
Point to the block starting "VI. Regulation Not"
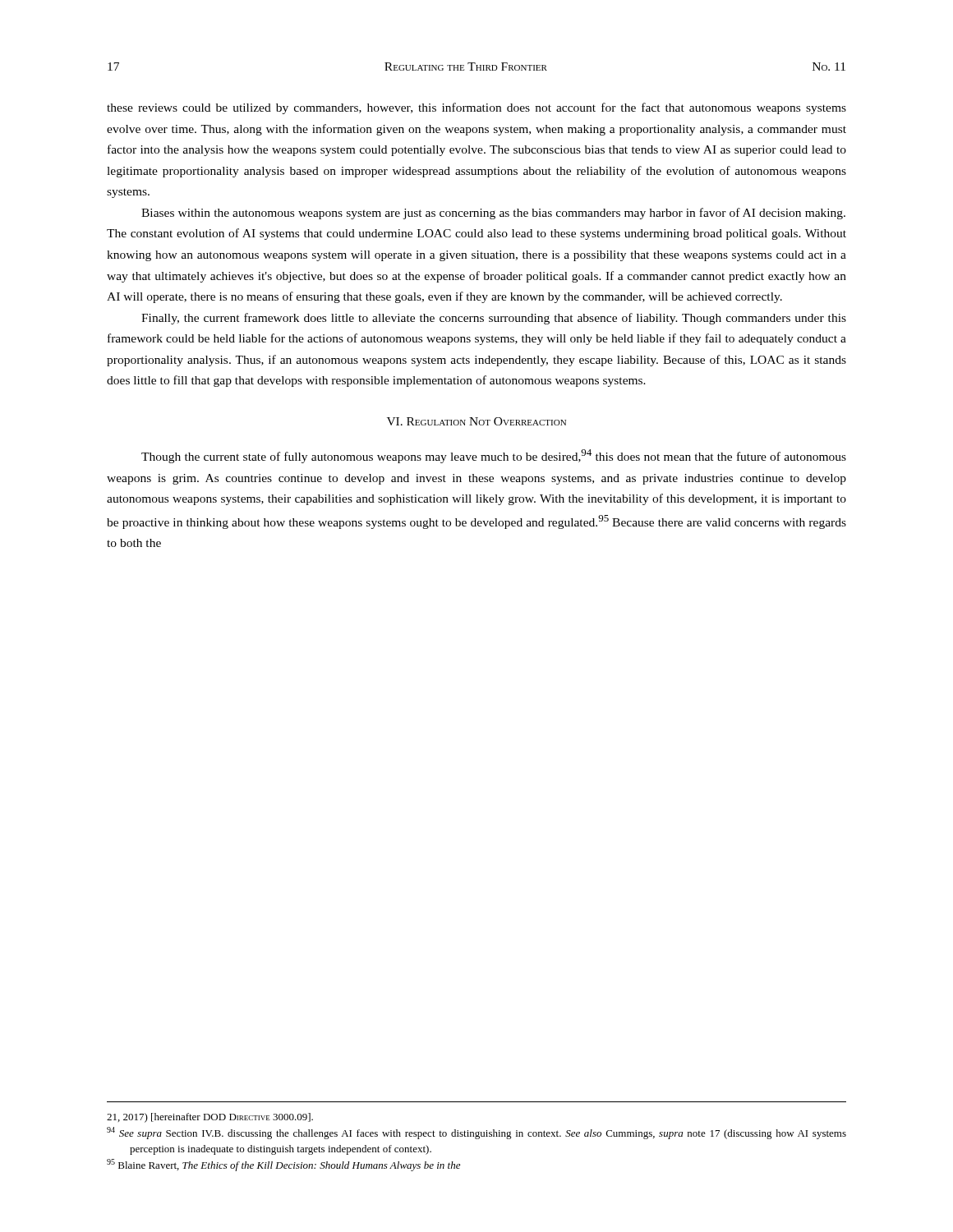point(476,421)
